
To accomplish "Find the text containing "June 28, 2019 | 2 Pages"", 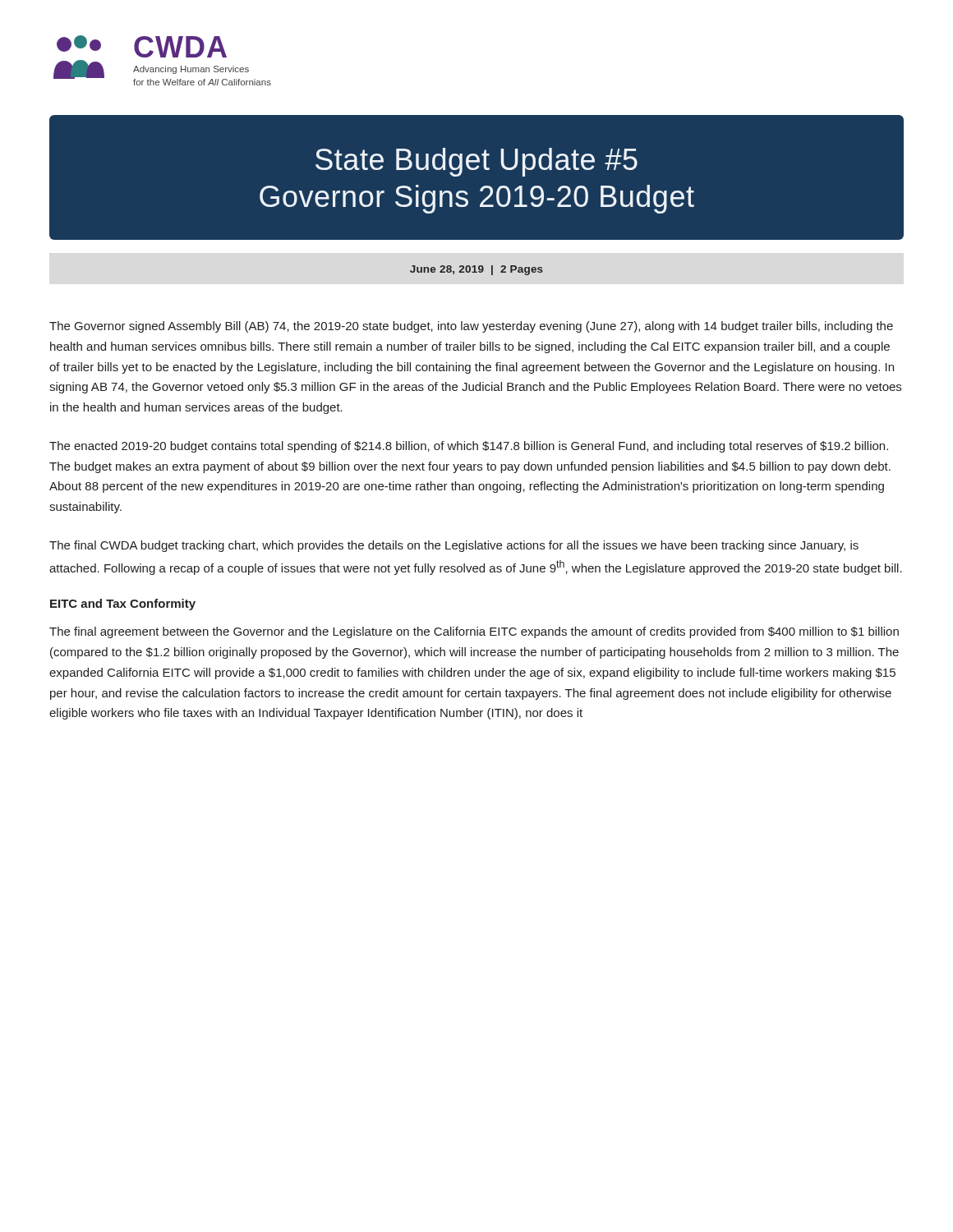I will coord(476,269).
